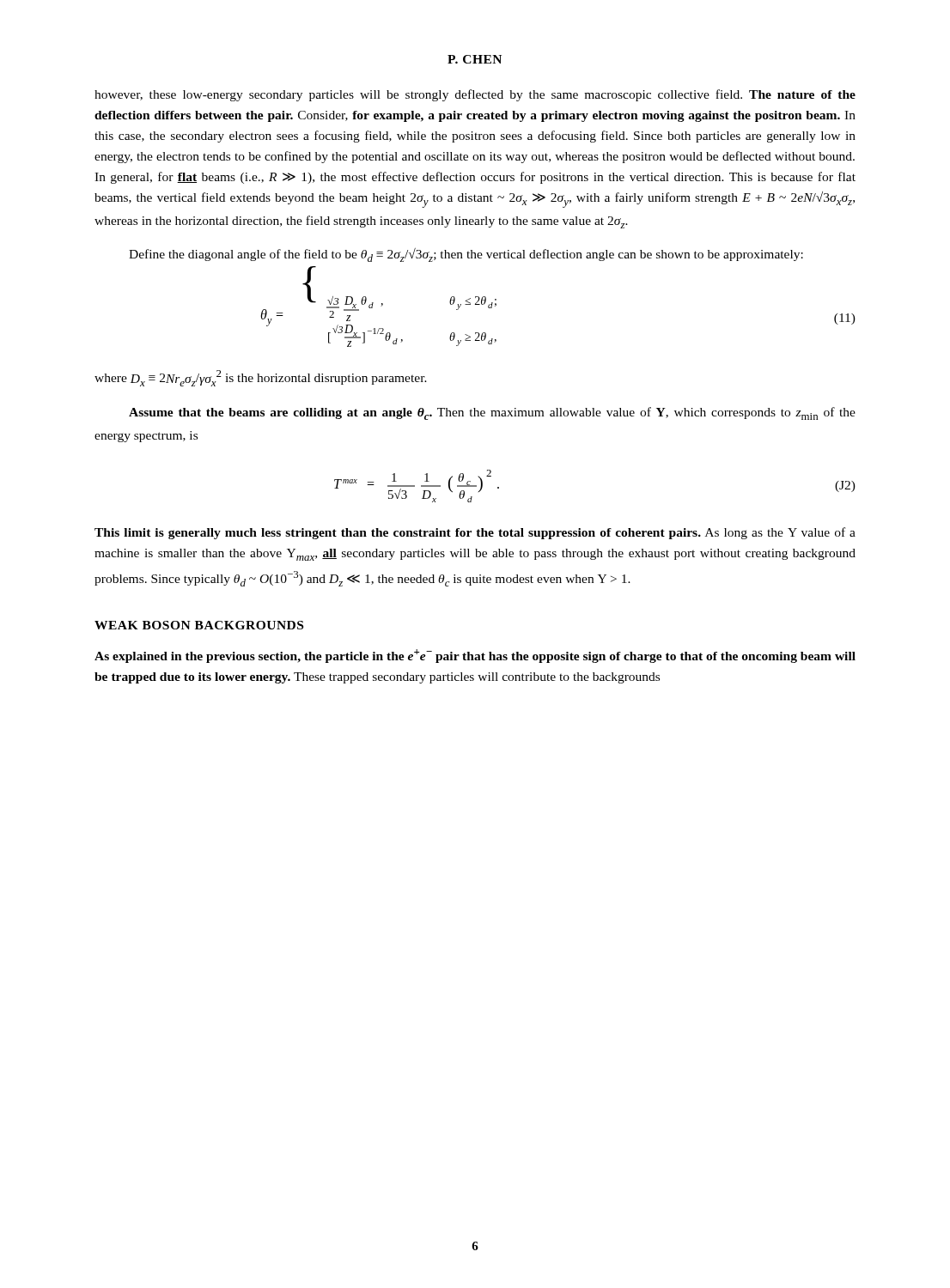This screenshot has height=1288, width=950.
Task: Click on the section header that says "WEAK BOSON BACKGROUNDS"
Action: [x=199, y=625]
